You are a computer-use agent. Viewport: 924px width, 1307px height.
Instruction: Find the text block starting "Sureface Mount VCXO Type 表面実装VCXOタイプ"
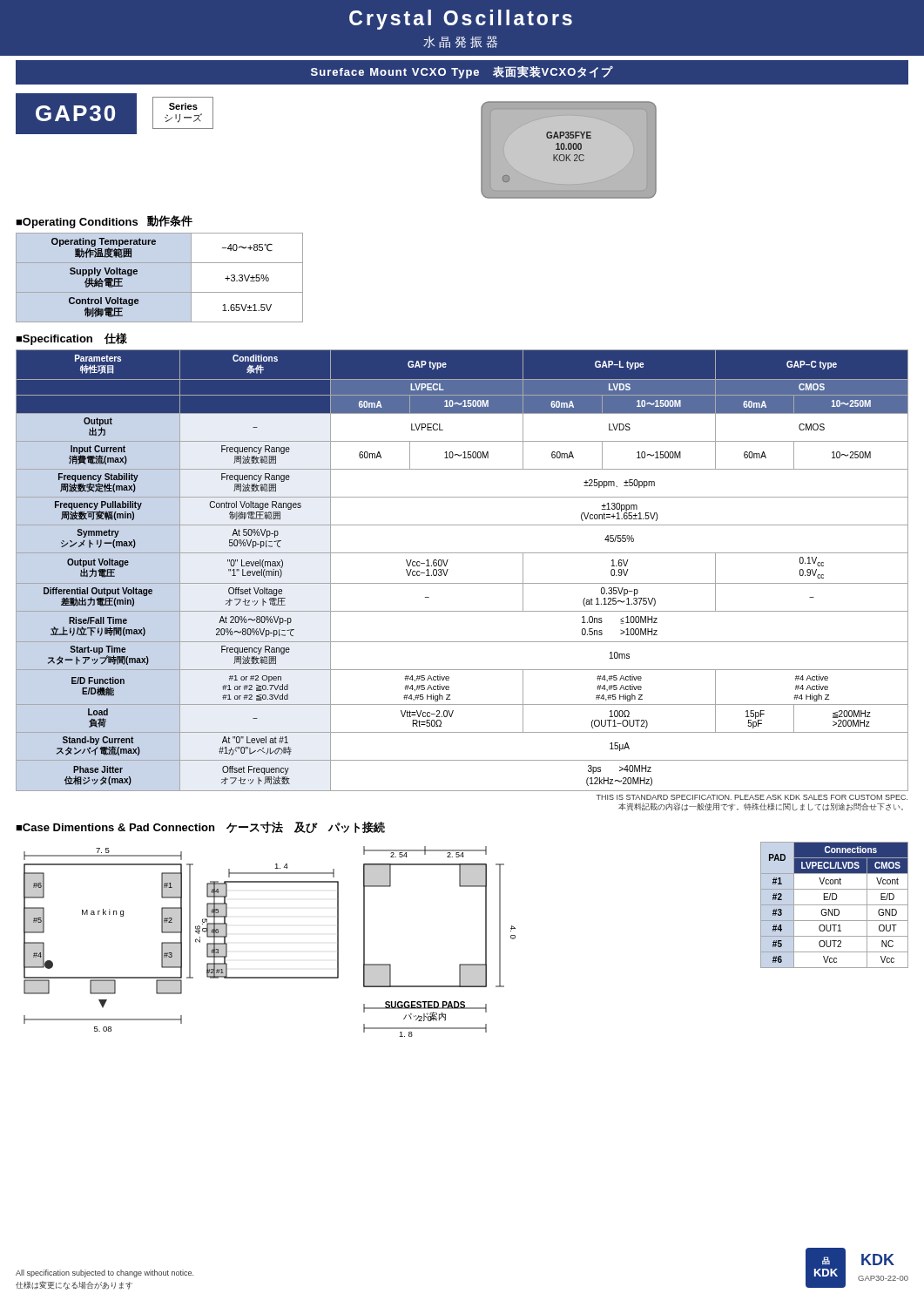pos(462,72)
